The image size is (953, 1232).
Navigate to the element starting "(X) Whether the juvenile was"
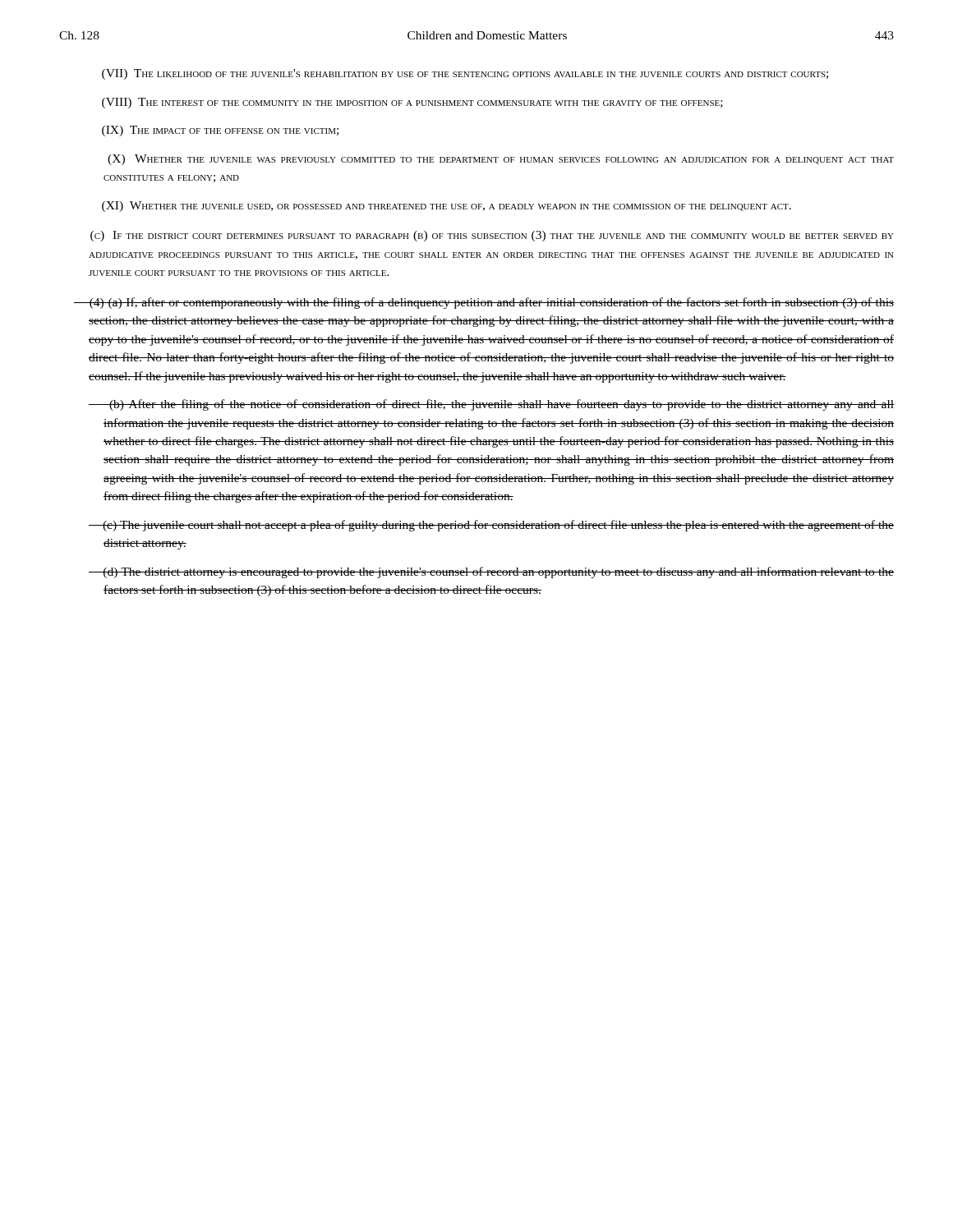click(x=491, y=167)
